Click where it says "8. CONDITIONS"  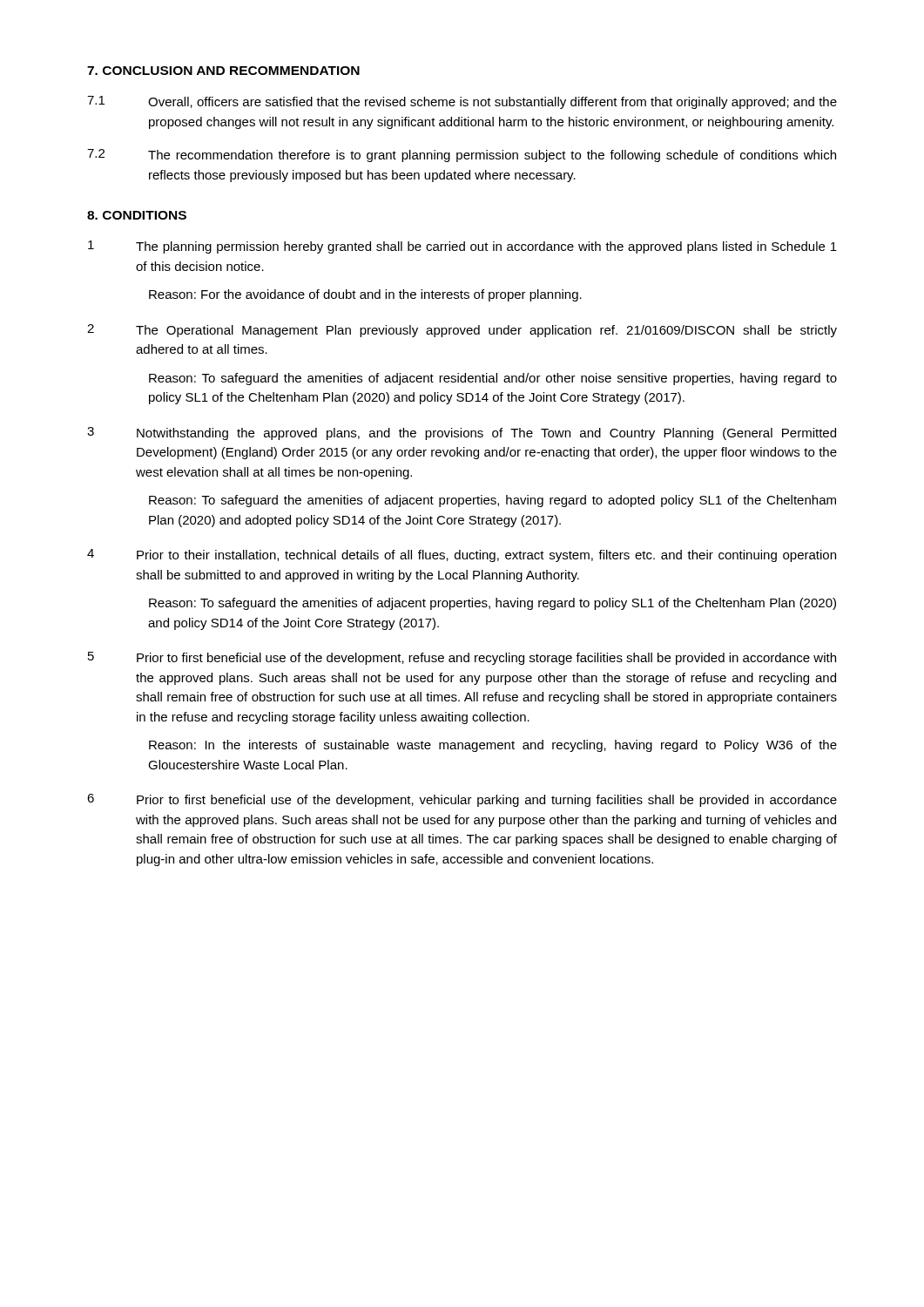pos(137,215)
